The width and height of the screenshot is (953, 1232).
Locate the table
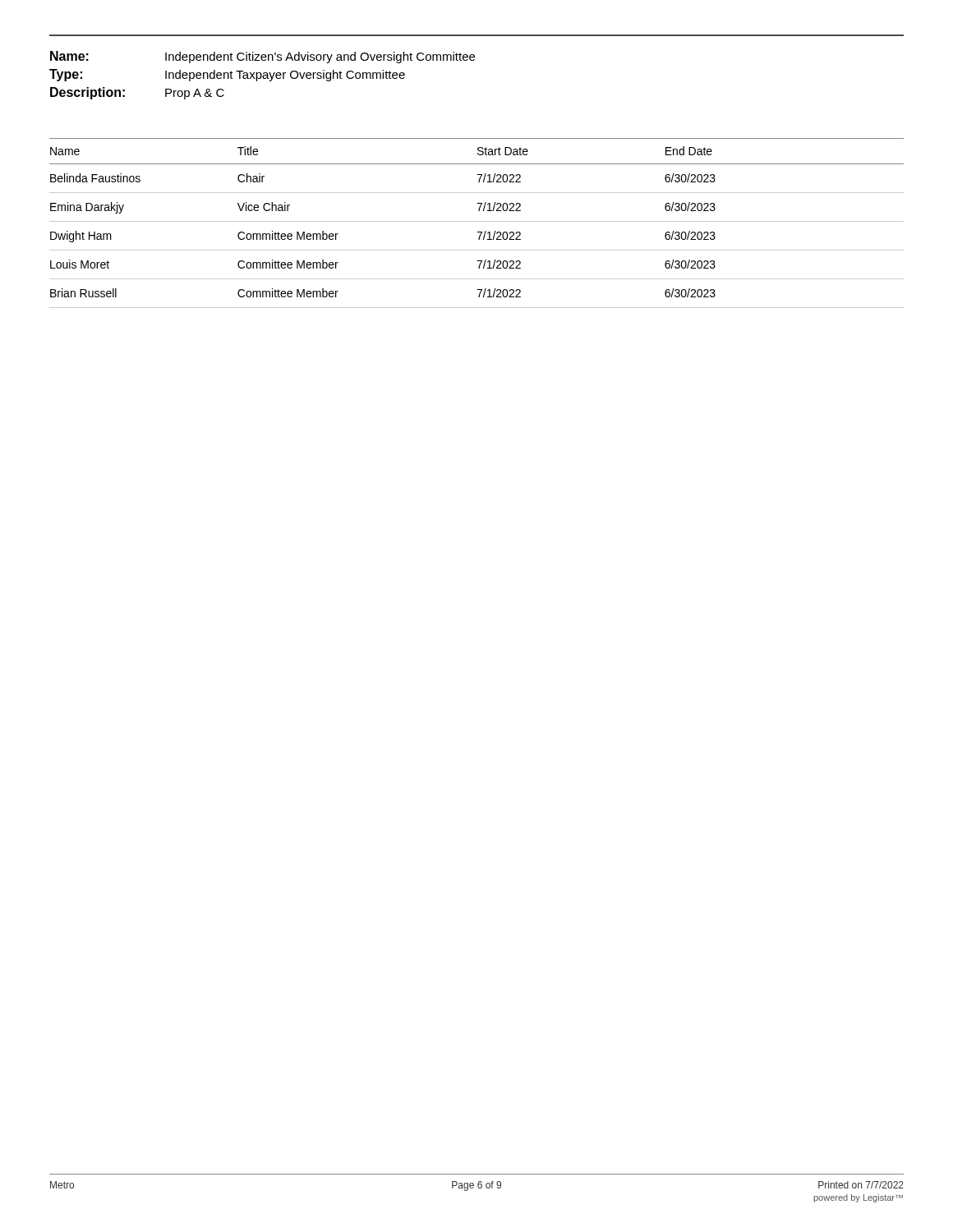476,223
